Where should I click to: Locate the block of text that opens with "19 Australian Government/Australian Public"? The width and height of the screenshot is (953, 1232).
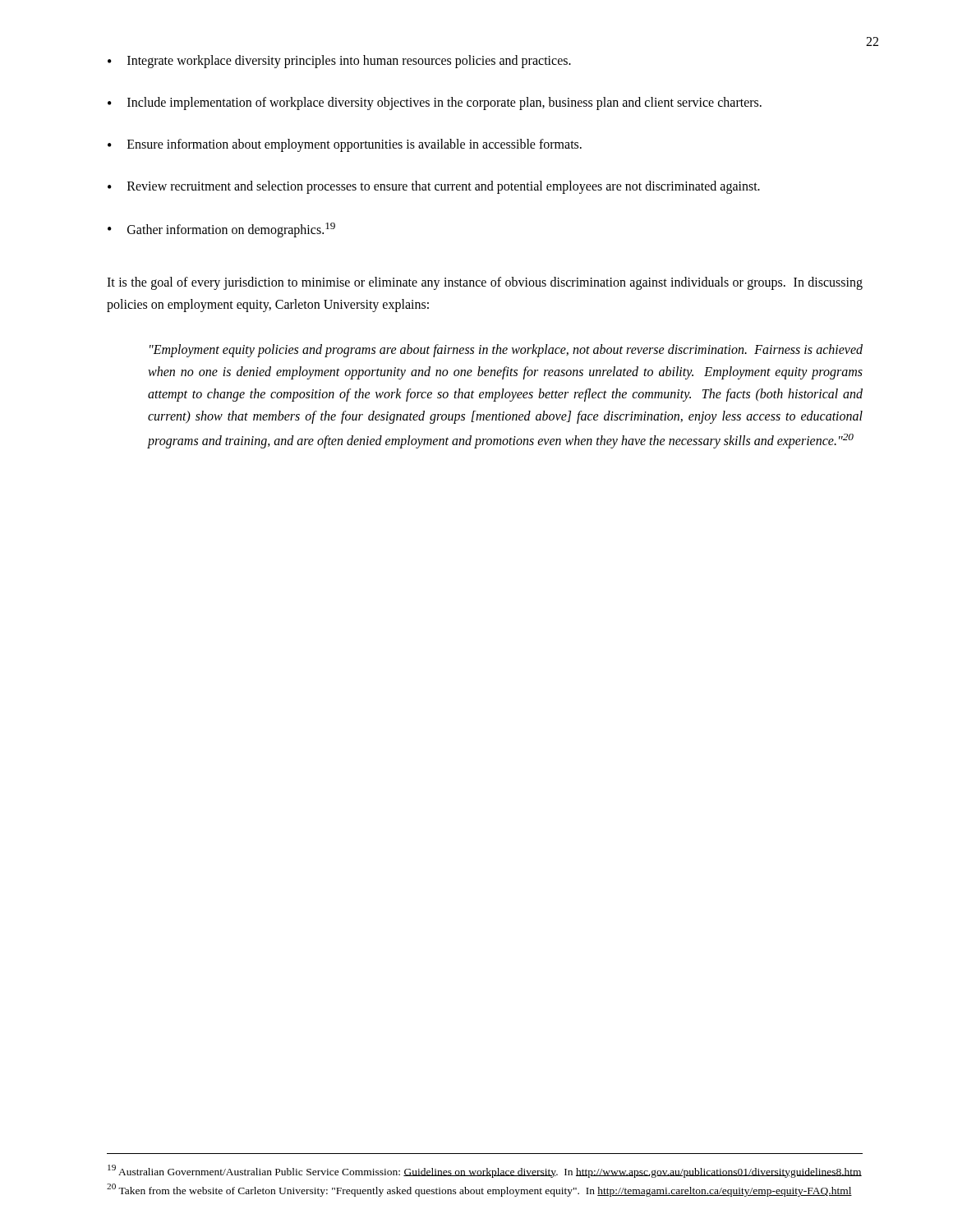click(x=485, y=1180)
